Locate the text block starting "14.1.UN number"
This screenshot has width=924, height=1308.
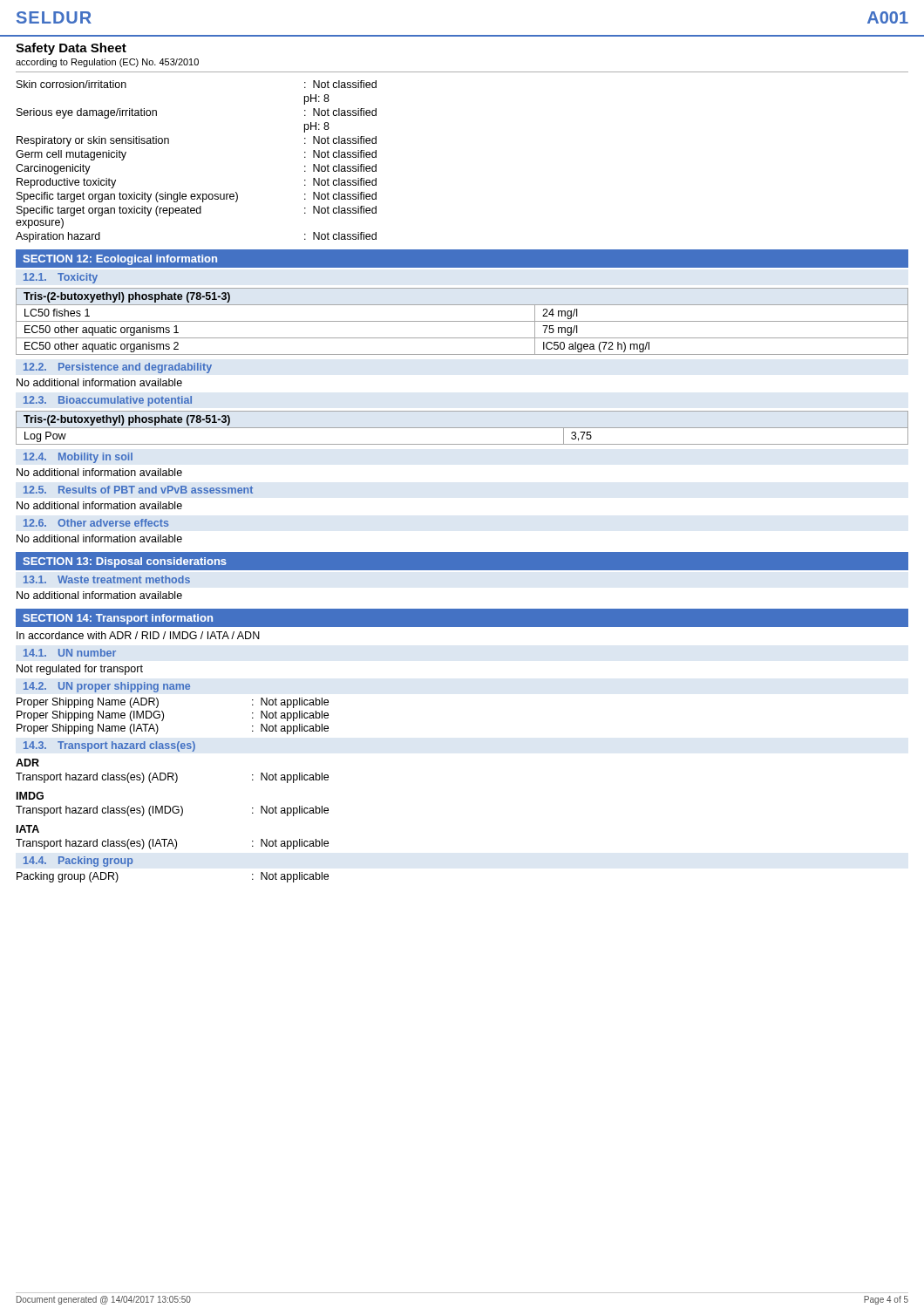pos(69,653)
